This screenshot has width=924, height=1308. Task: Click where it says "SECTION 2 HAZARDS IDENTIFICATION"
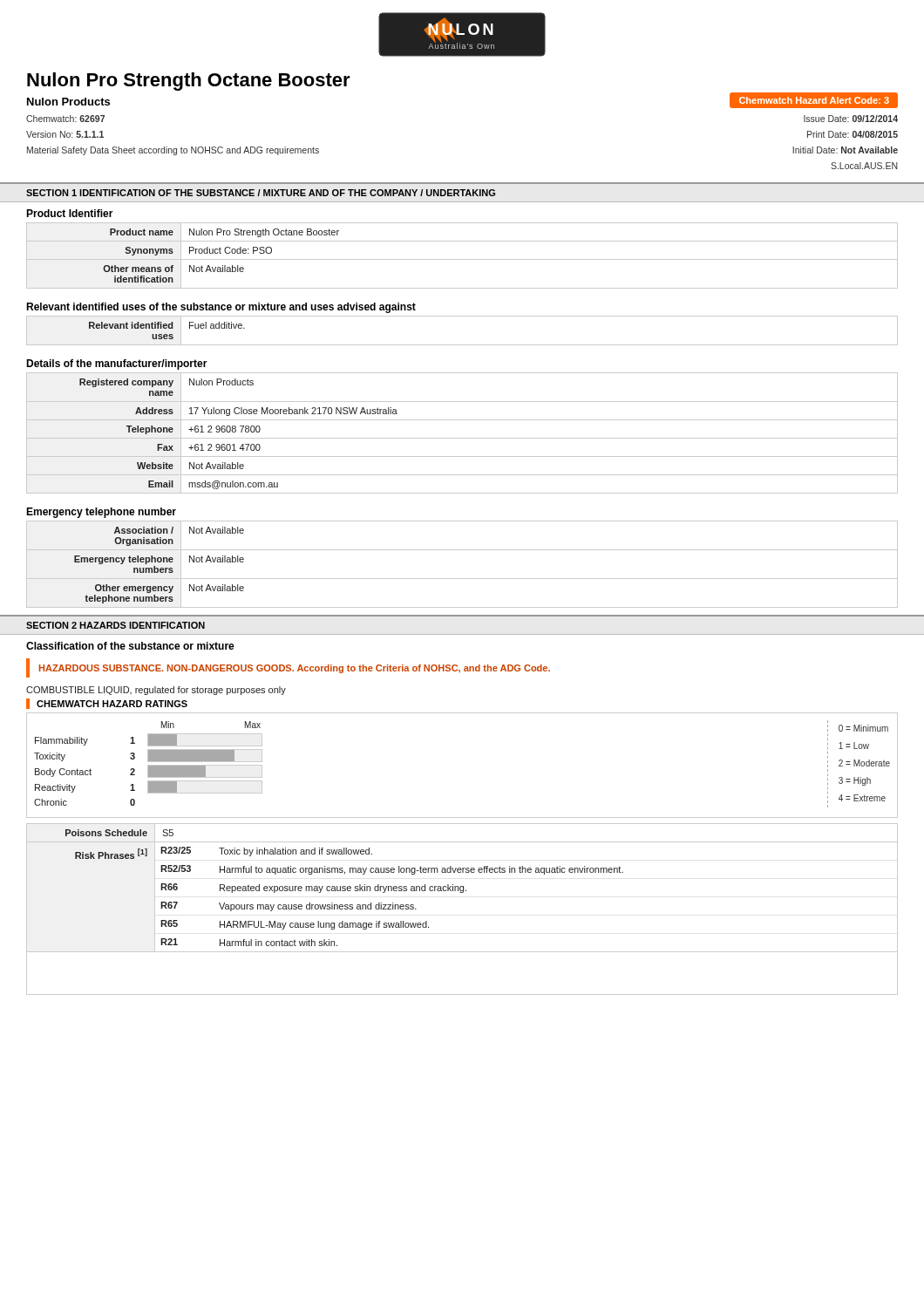116,625
